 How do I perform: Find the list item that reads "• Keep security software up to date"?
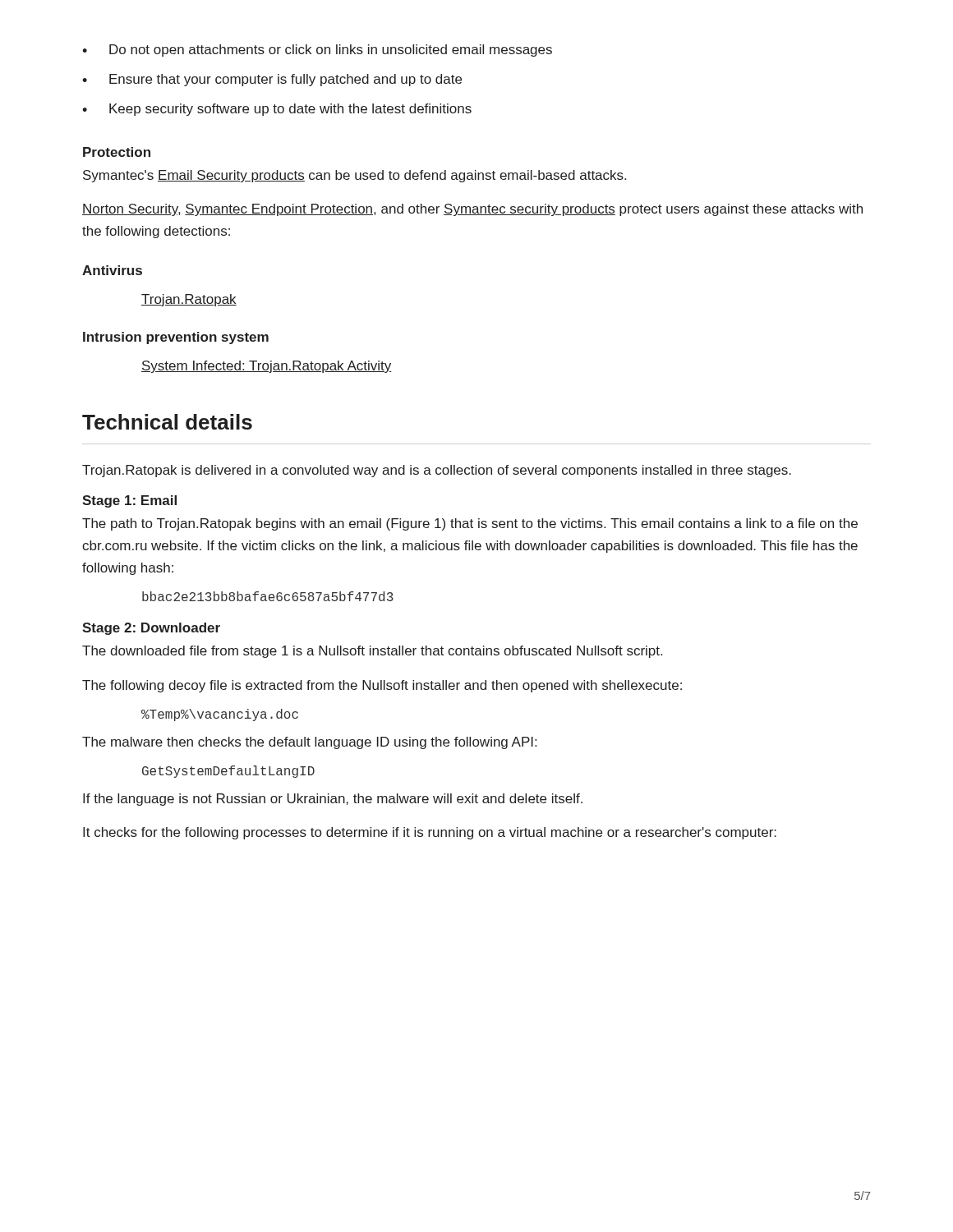coord(277,110)
